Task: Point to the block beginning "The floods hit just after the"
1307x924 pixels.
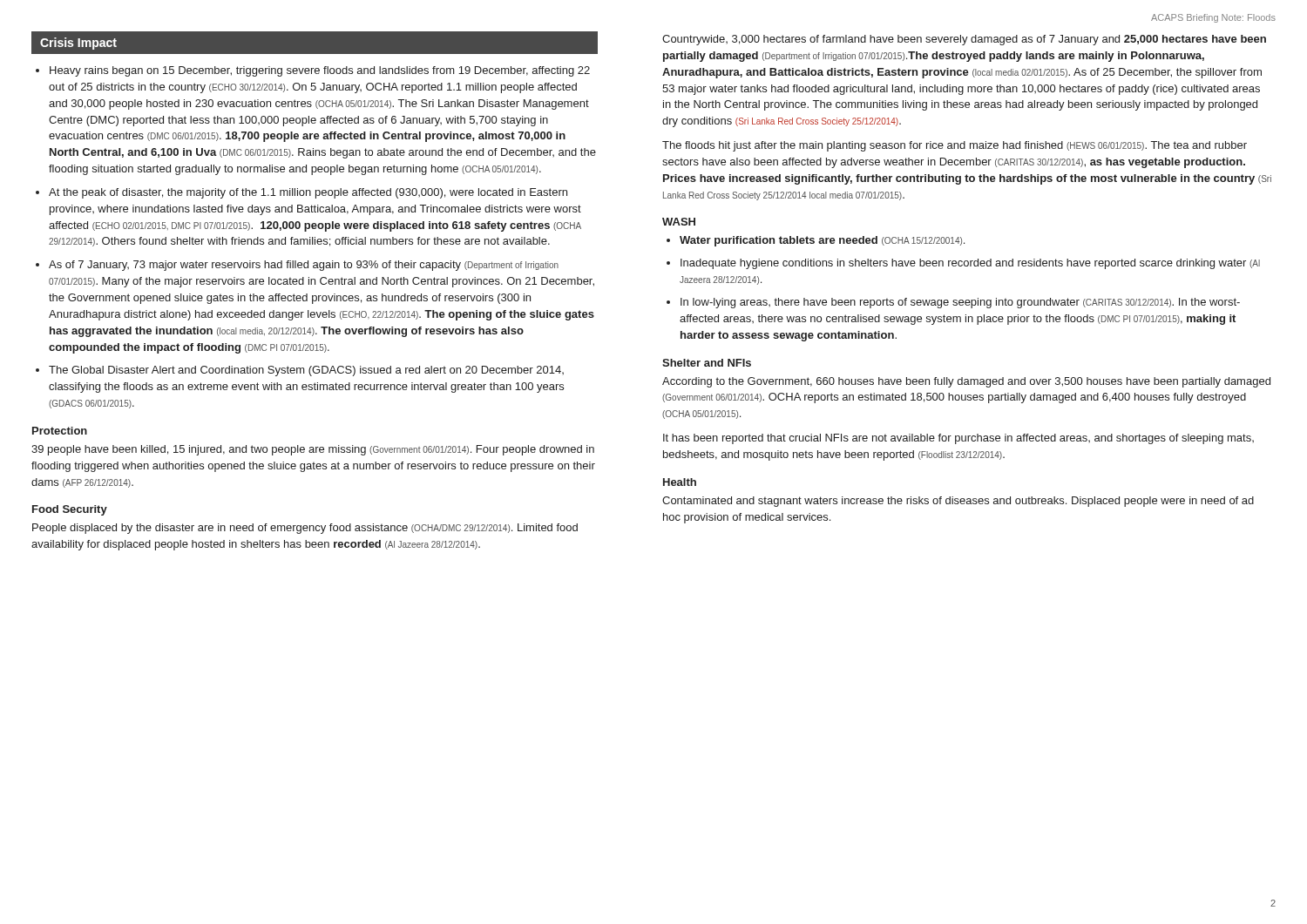Action: pyautogui.click(x=967, y=170)
